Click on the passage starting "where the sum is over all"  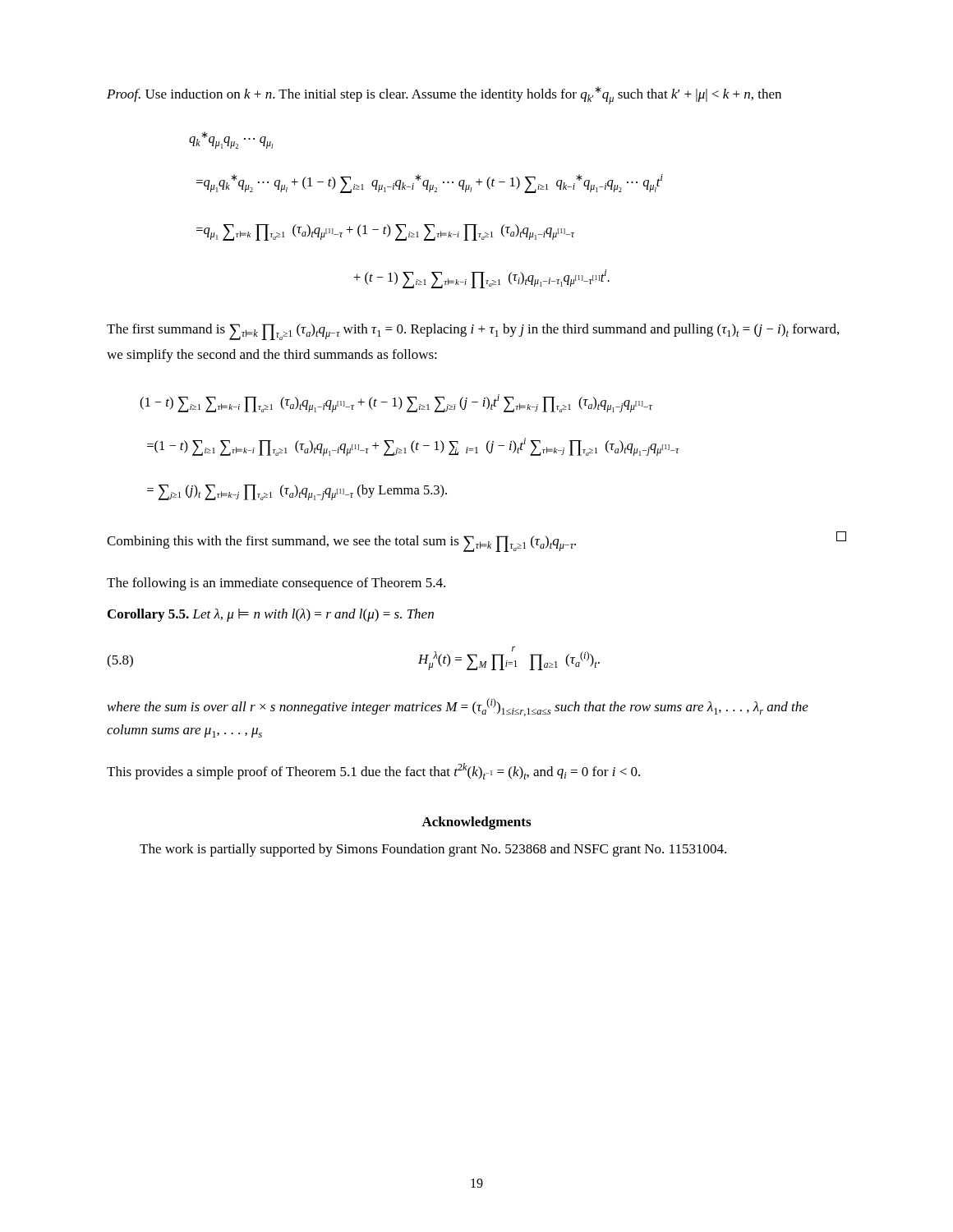[457, 719]
